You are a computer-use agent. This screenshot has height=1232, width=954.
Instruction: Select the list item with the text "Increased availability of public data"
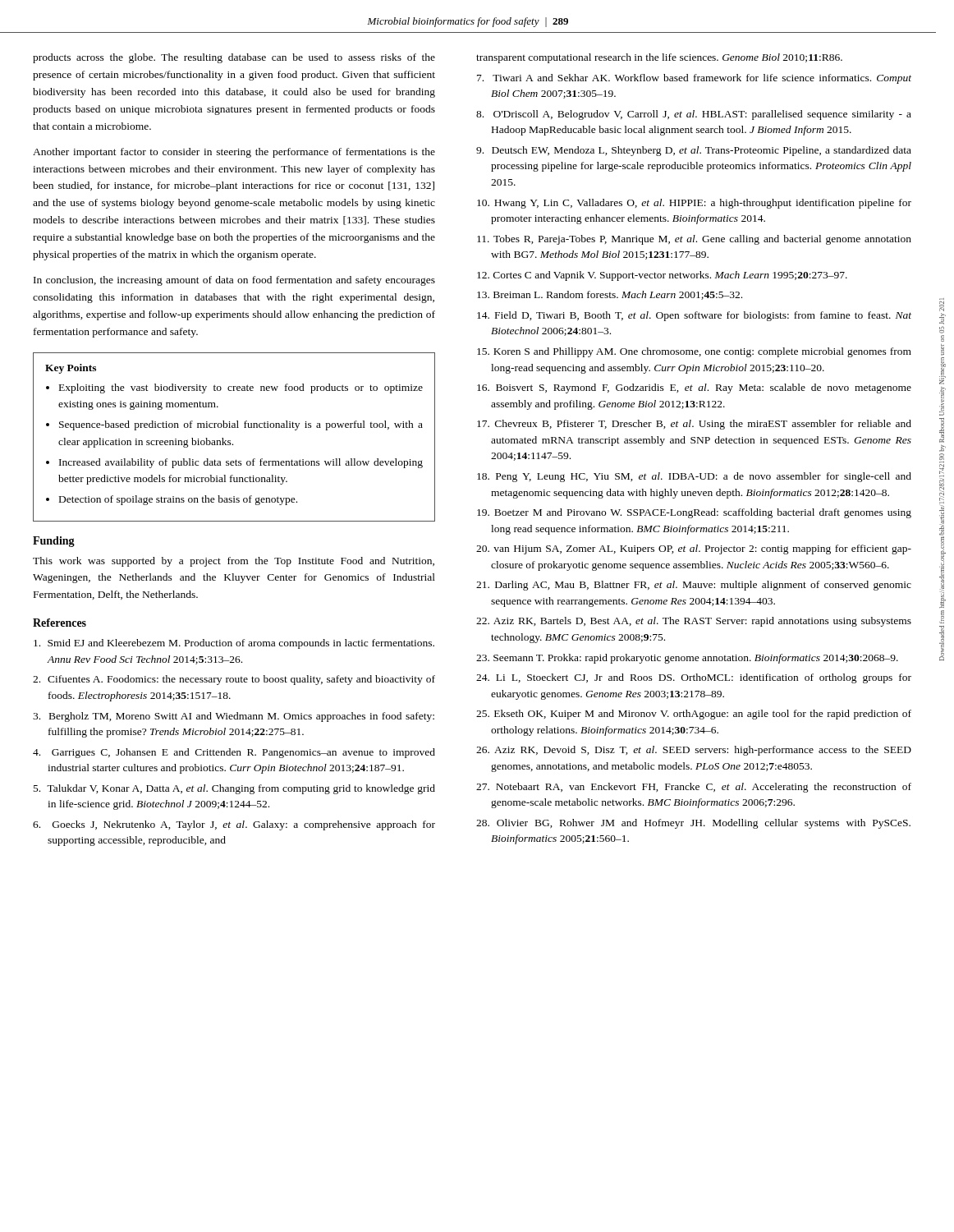(x=241, y=470)
